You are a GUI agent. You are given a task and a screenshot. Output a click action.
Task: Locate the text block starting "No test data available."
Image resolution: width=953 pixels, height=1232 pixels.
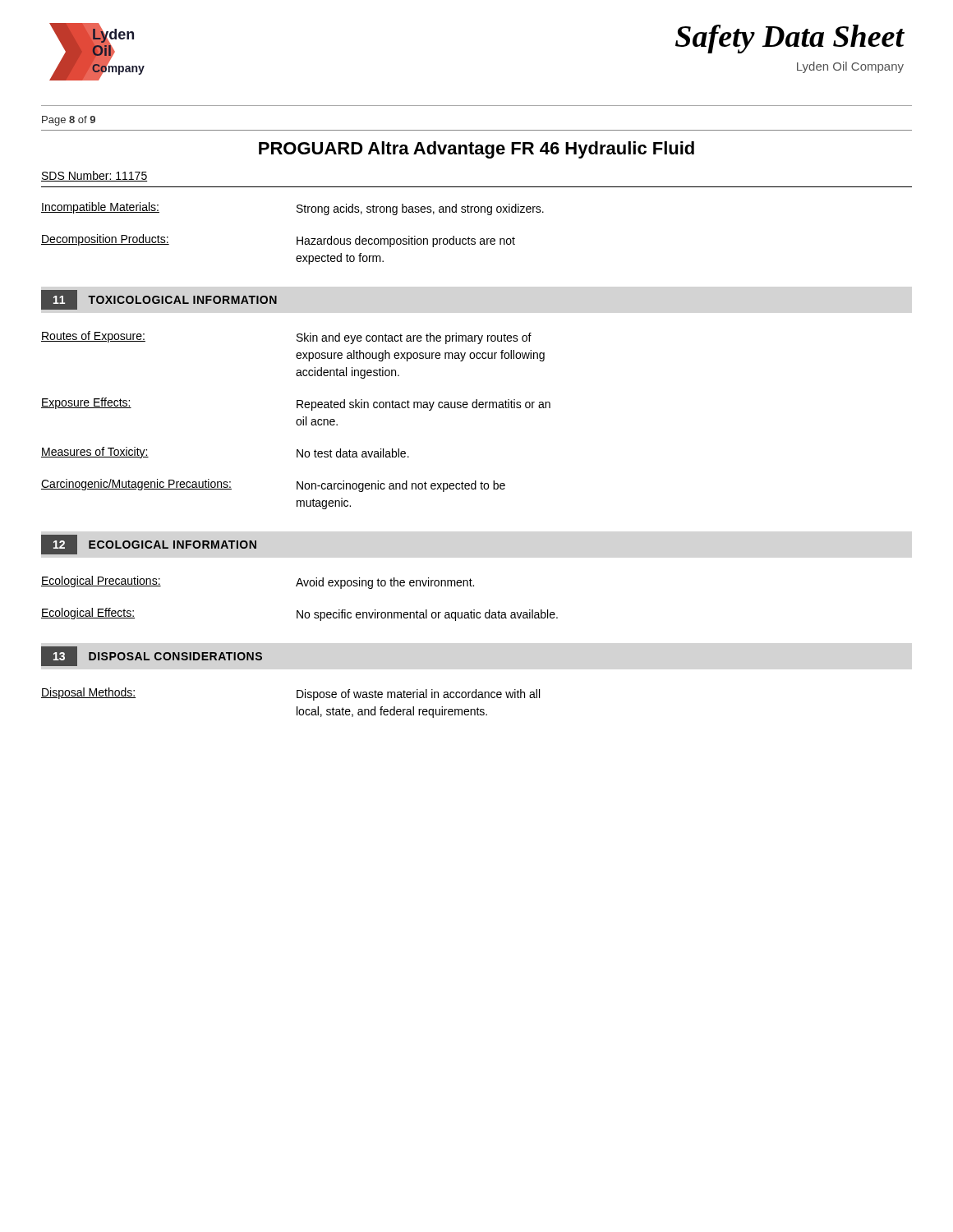coord(353,453)
